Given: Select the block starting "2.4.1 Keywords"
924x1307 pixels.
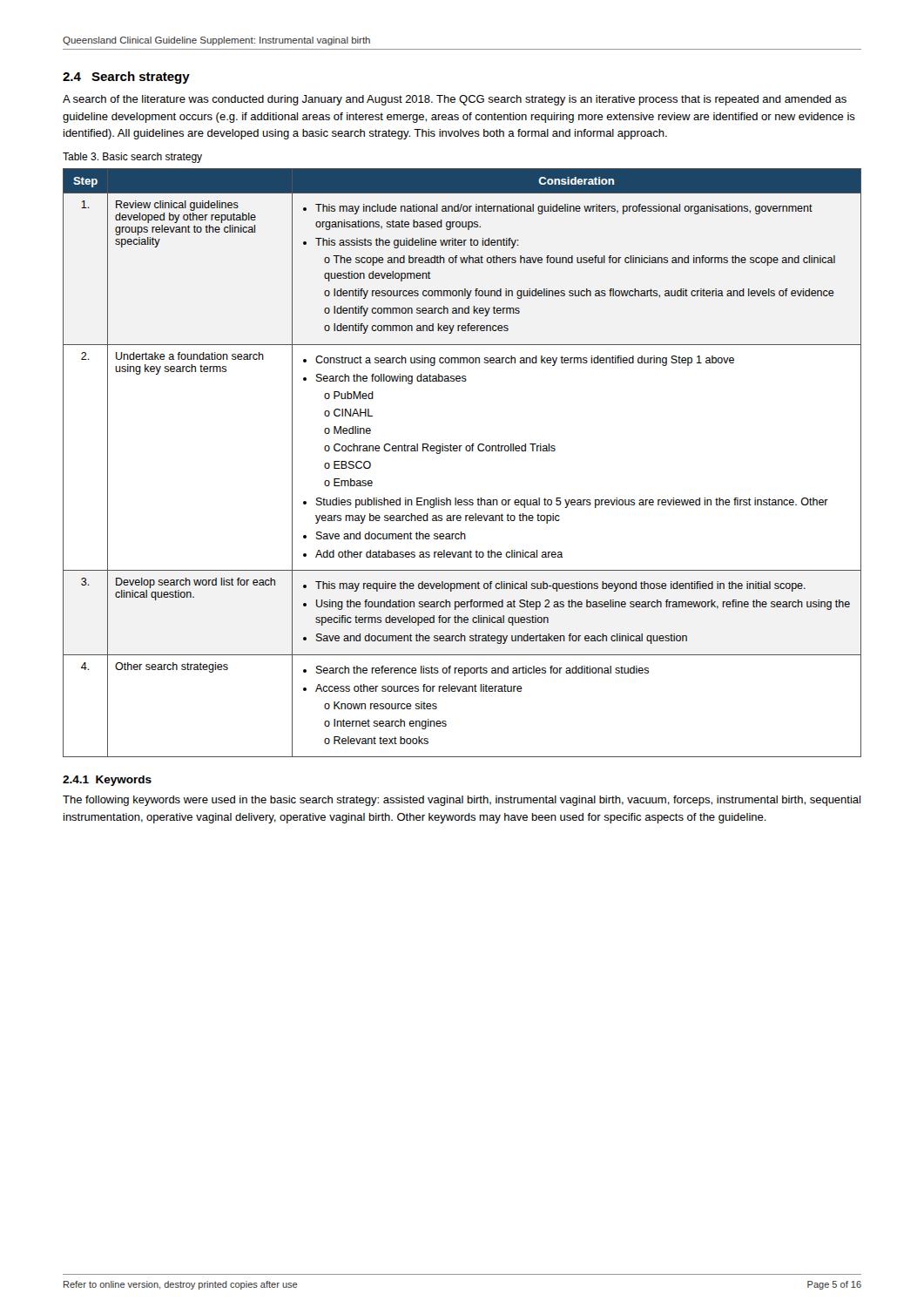Looking at the screenshot, I should 107,779.
